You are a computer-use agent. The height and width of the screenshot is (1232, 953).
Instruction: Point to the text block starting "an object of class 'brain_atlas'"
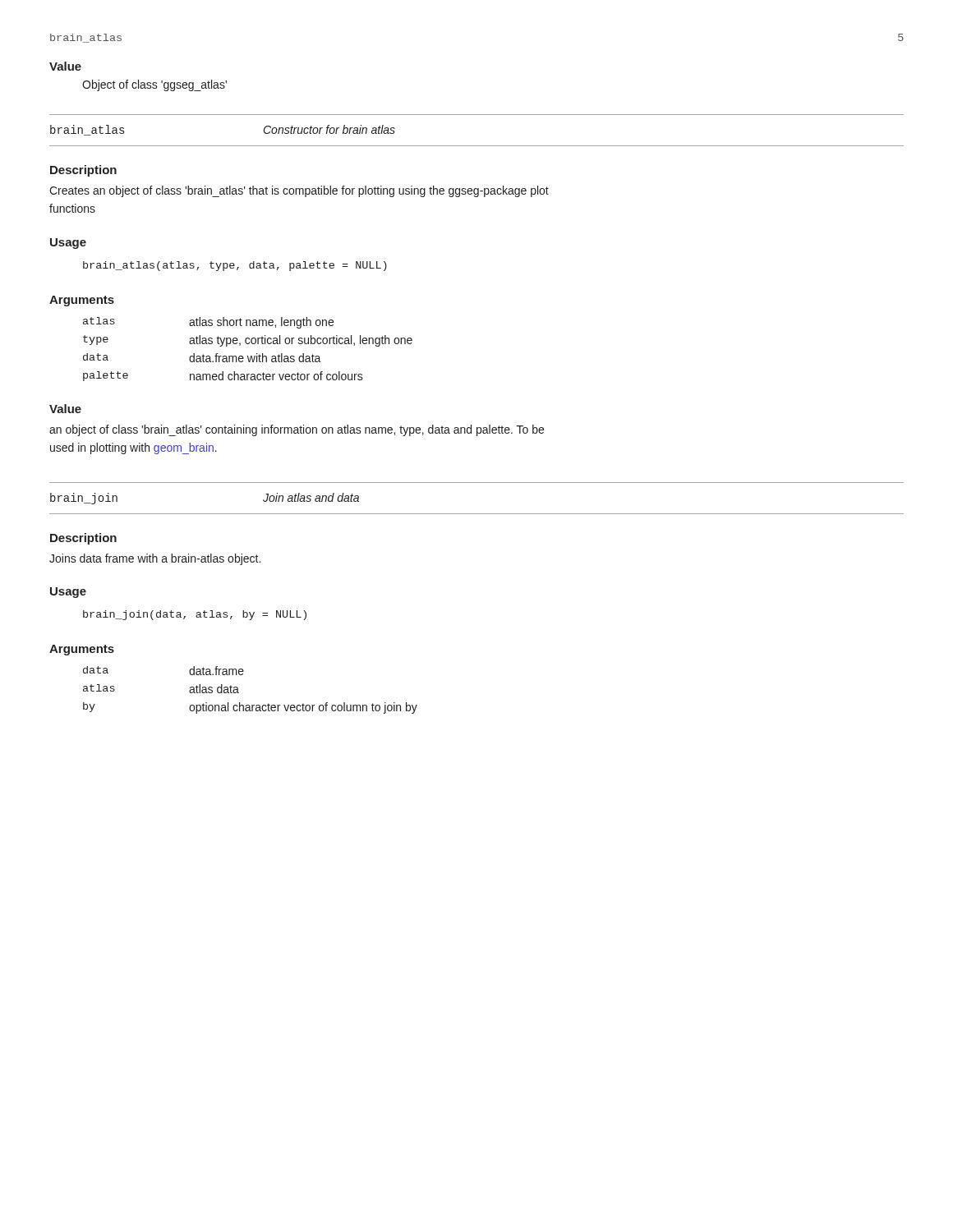coord(297,438)
